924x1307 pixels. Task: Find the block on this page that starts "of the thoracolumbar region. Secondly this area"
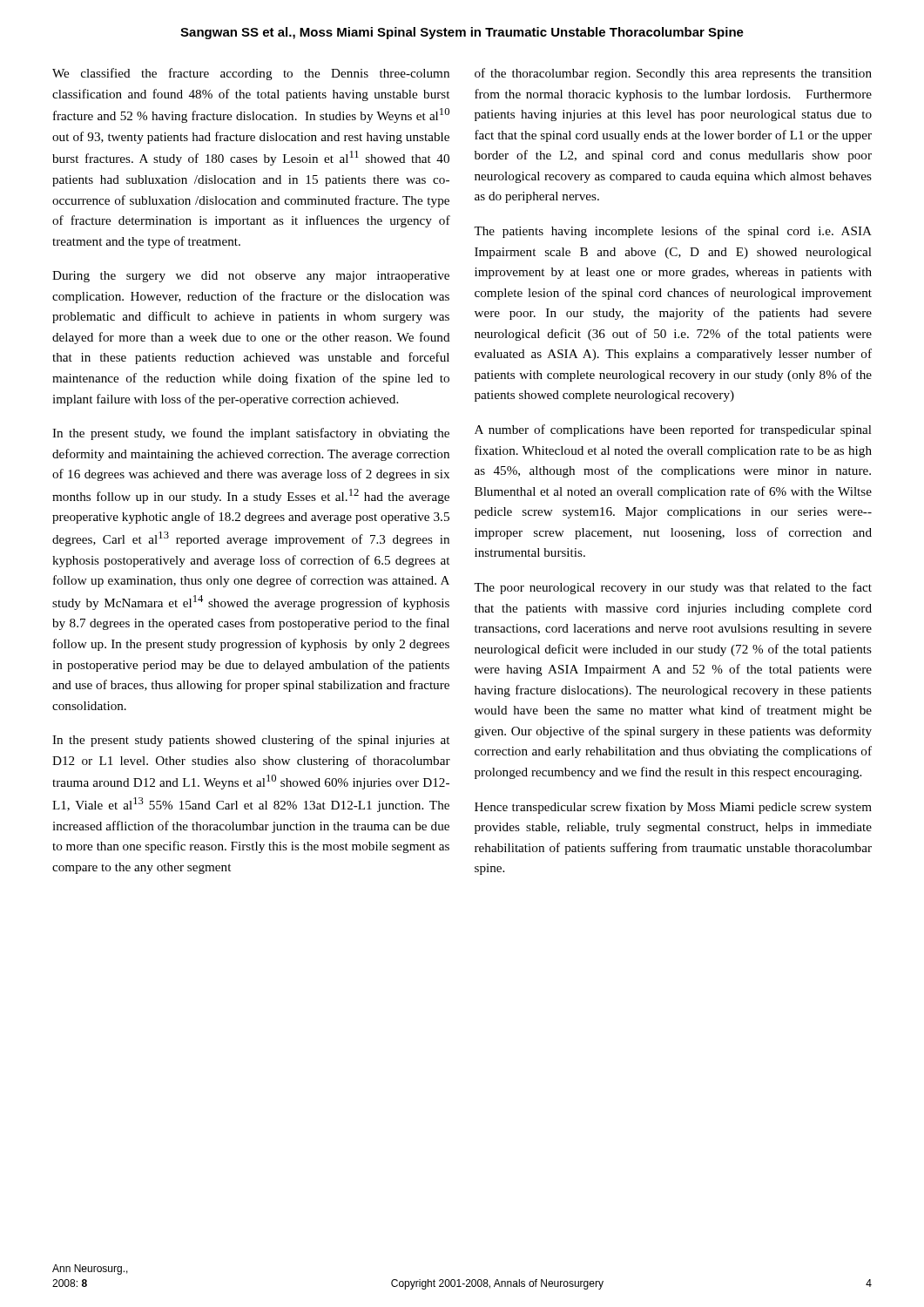pyautogui.click(x=673, y=134)
